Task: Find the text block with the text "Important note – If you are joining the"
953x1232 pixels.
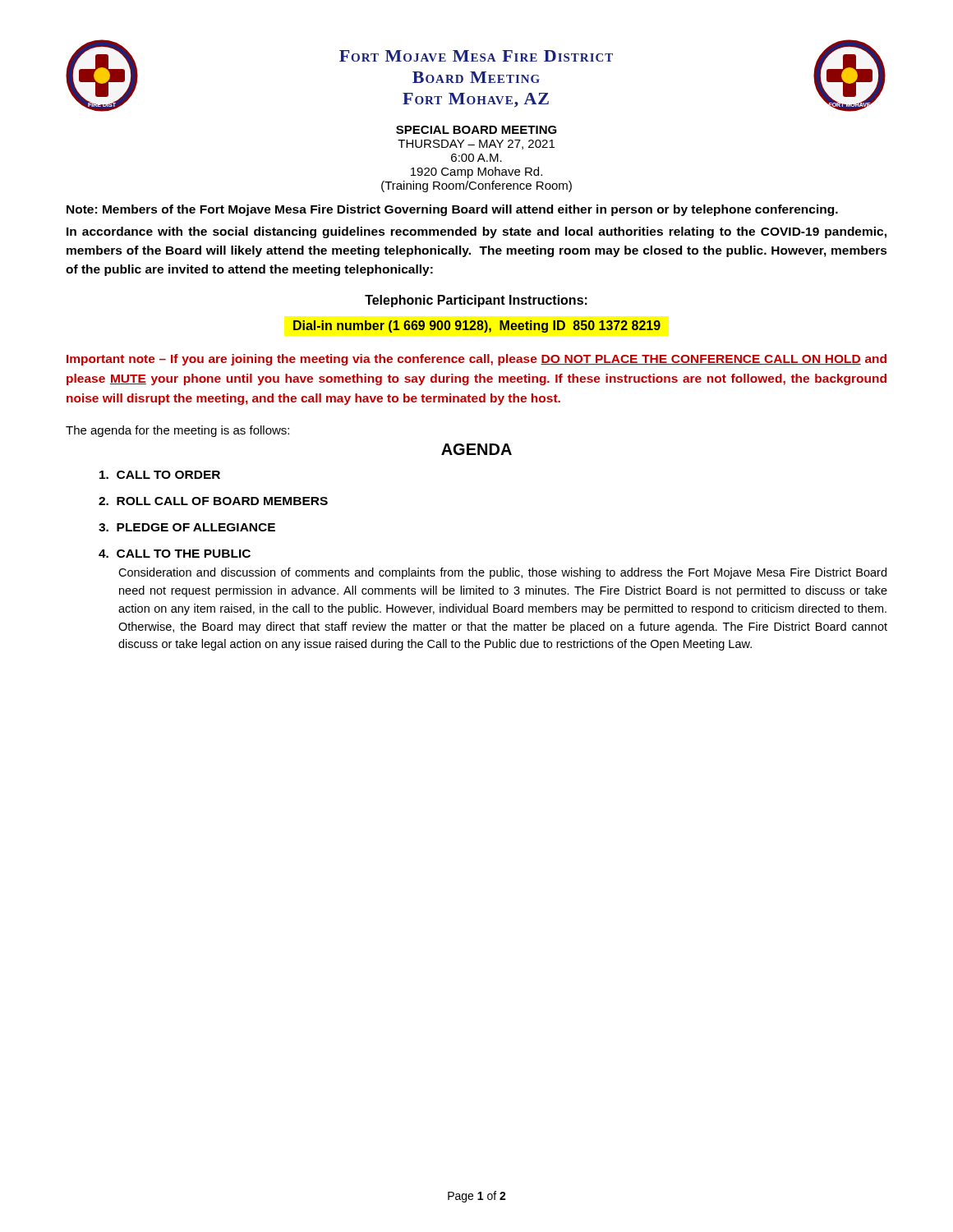Action: [476, 379]
